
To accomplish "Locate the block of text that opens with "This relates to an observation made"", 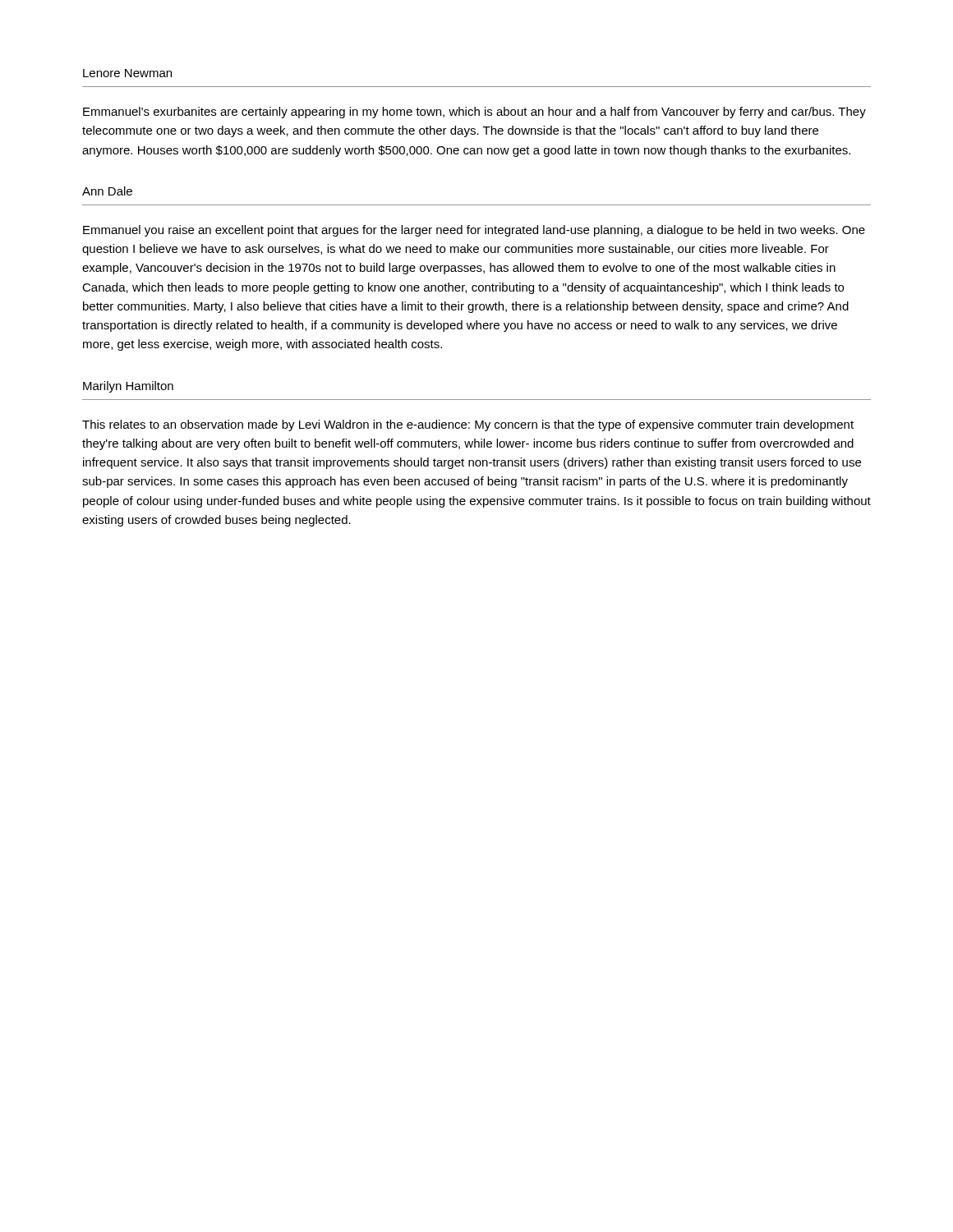I will [x=476, y=472].
